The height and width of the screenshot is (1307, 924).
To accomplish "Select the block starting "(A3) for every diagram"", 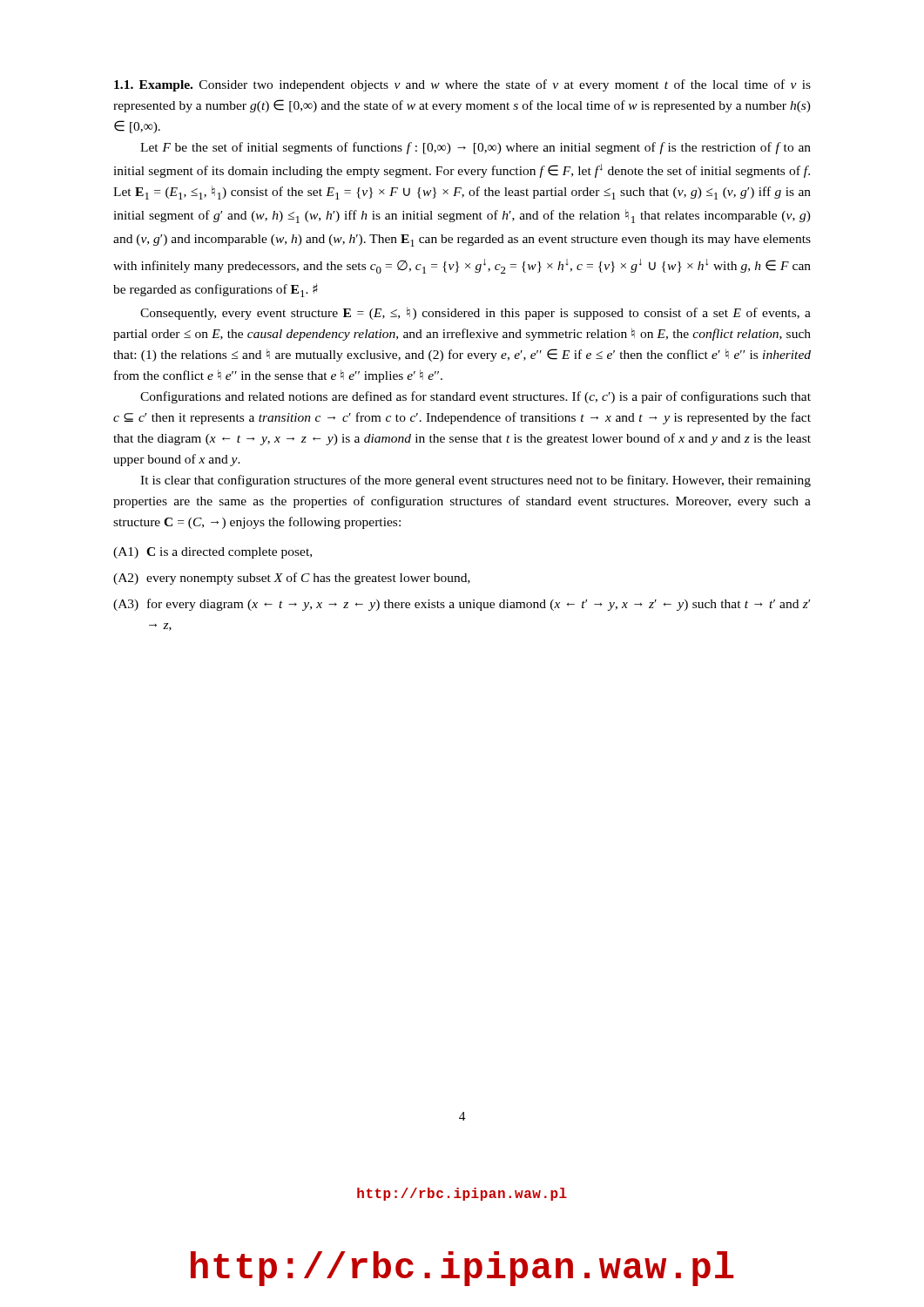I will [x=462, y=614].
